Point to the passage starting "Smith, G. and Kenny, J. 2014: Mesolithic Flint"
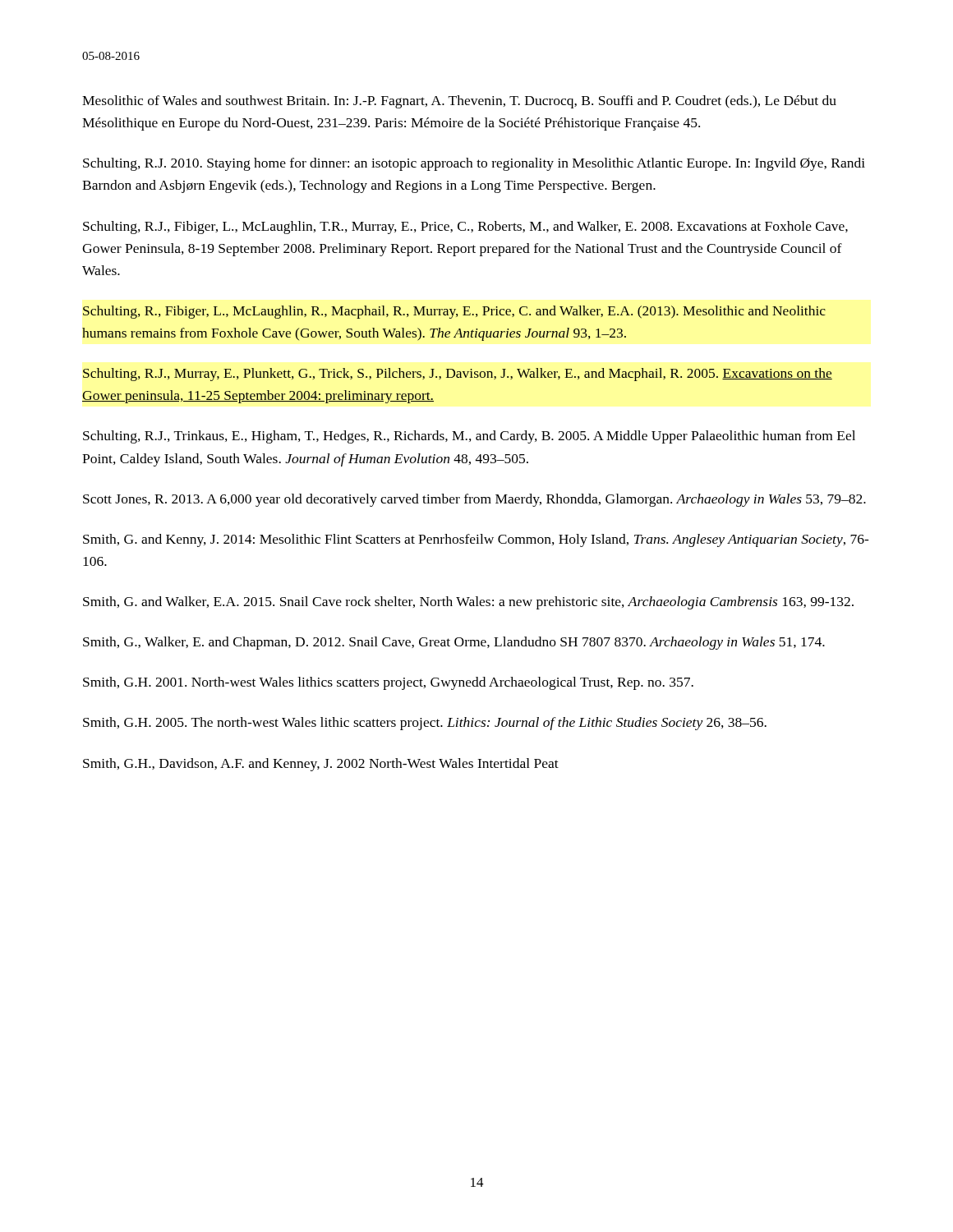The height and width of the screenshot is (1232, 953). 476,550
